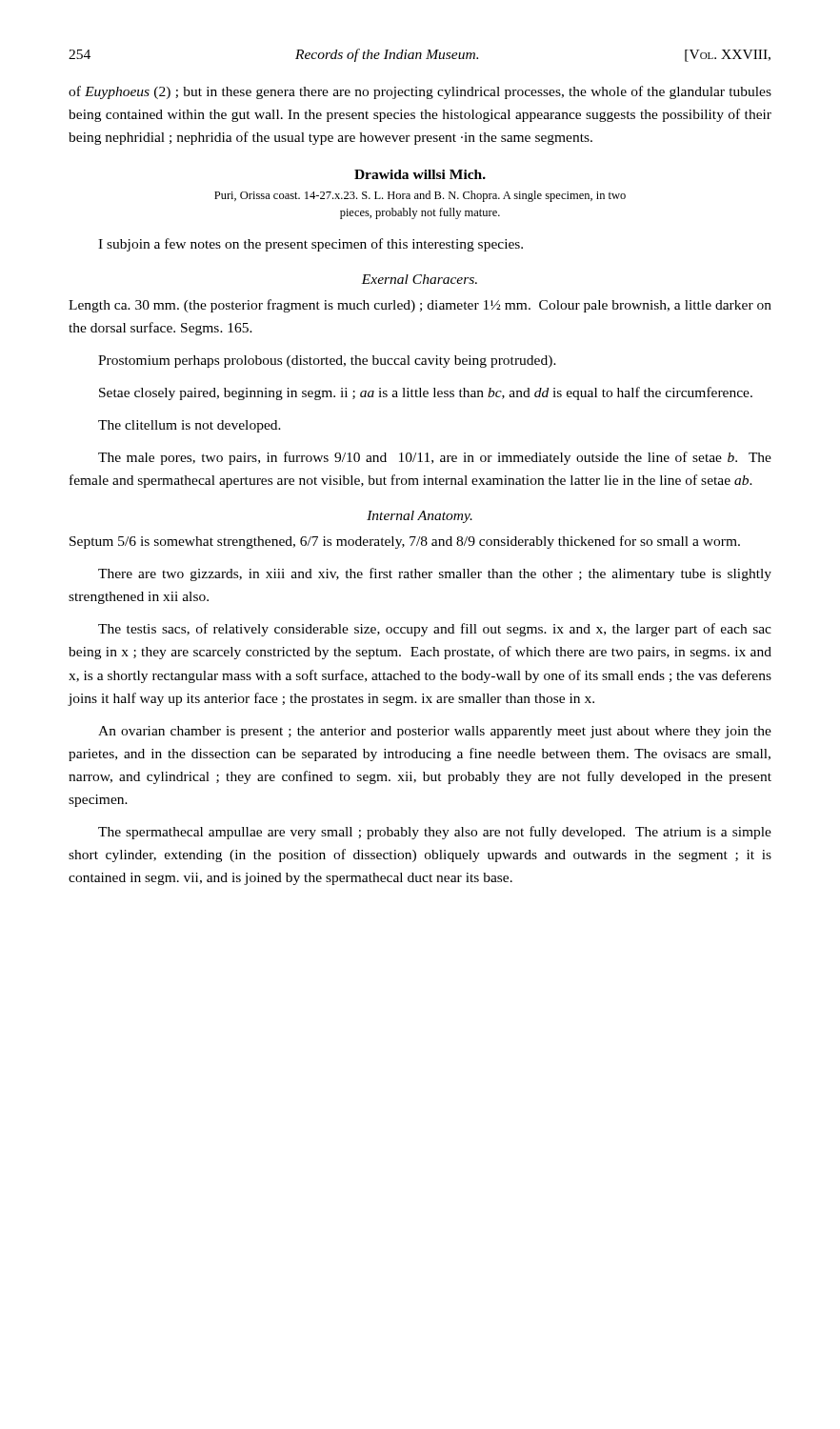Screen dimensions: 1429x840
Task: Locate the text containing "The clitellum is not developed."
Action: pyautogui.click(x=190, y=425)
